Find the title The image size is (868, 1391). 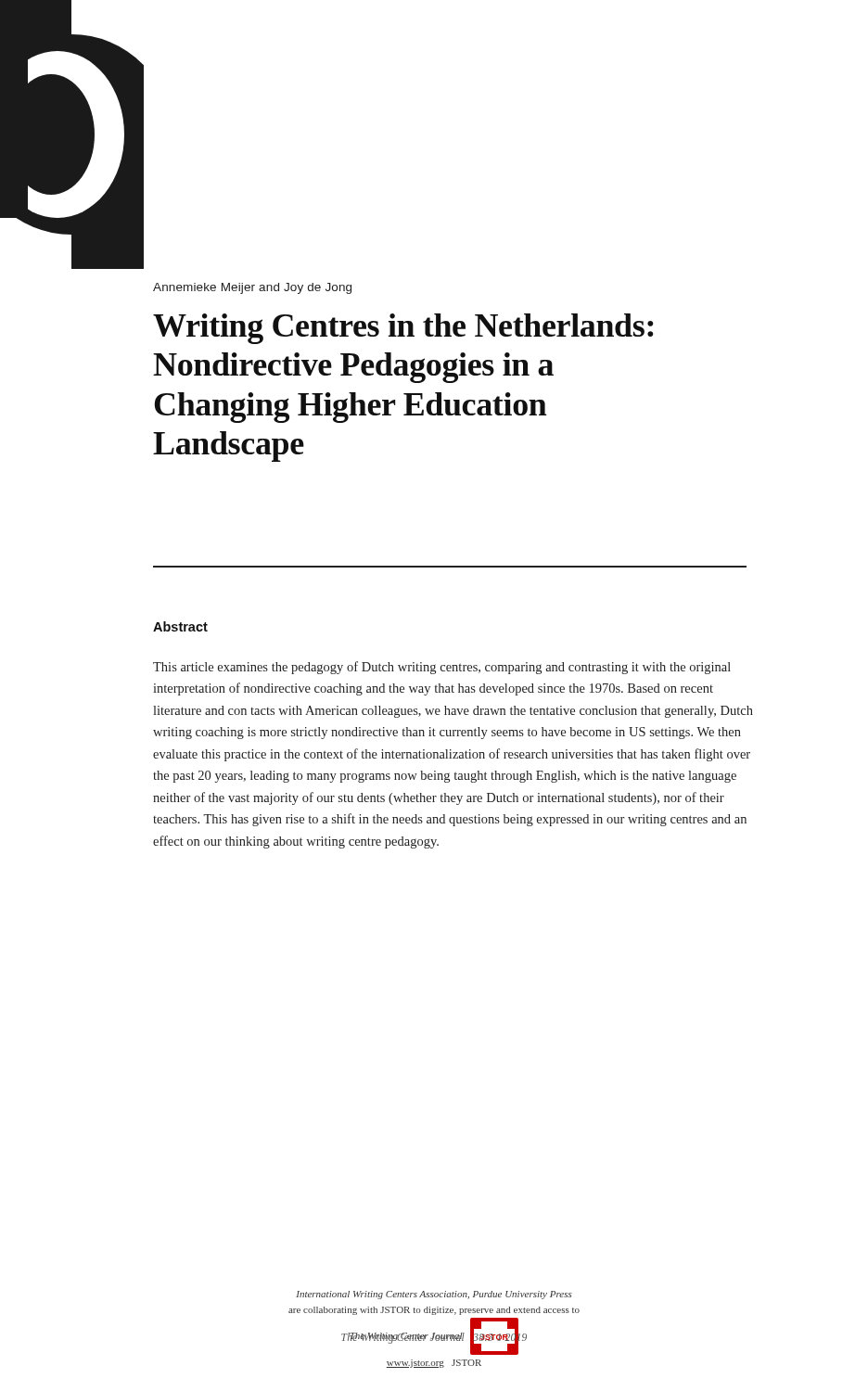click(466, 385)
